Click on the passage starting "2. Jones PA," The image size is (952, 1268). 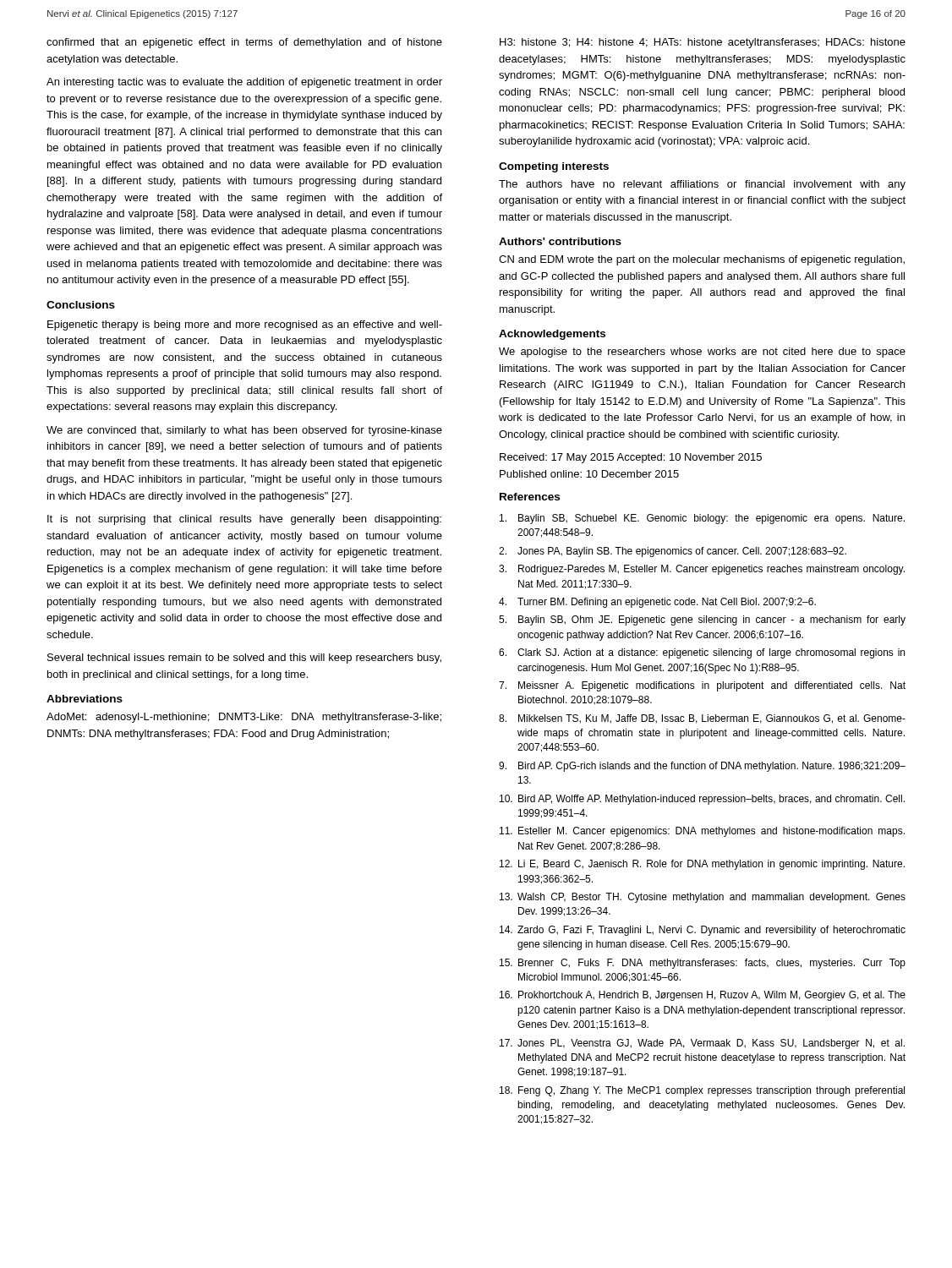702,552
